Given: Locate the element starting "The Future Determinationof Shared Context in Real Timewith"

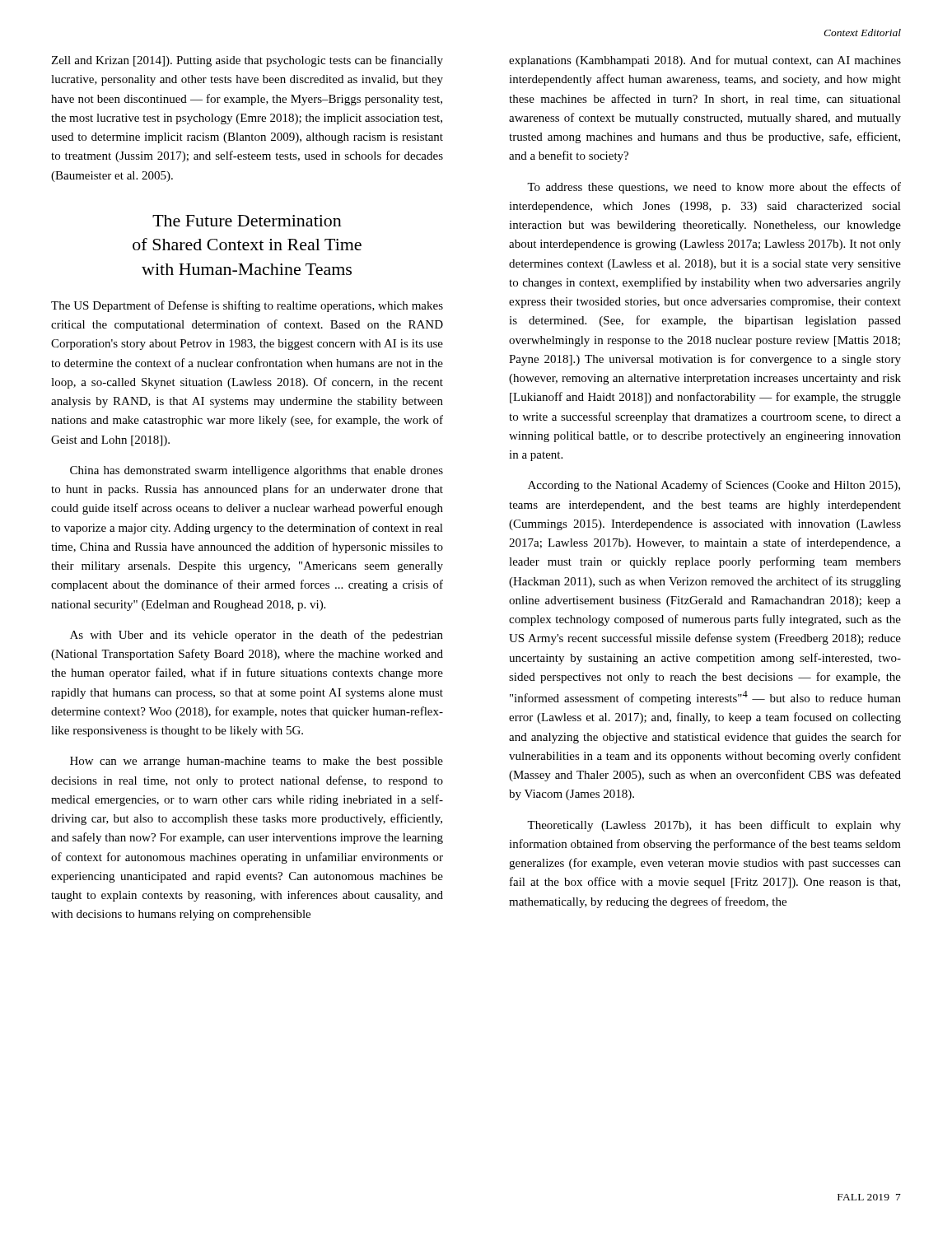Looking at the screenshot, I should pyautogui.click(x=247, y=244).
